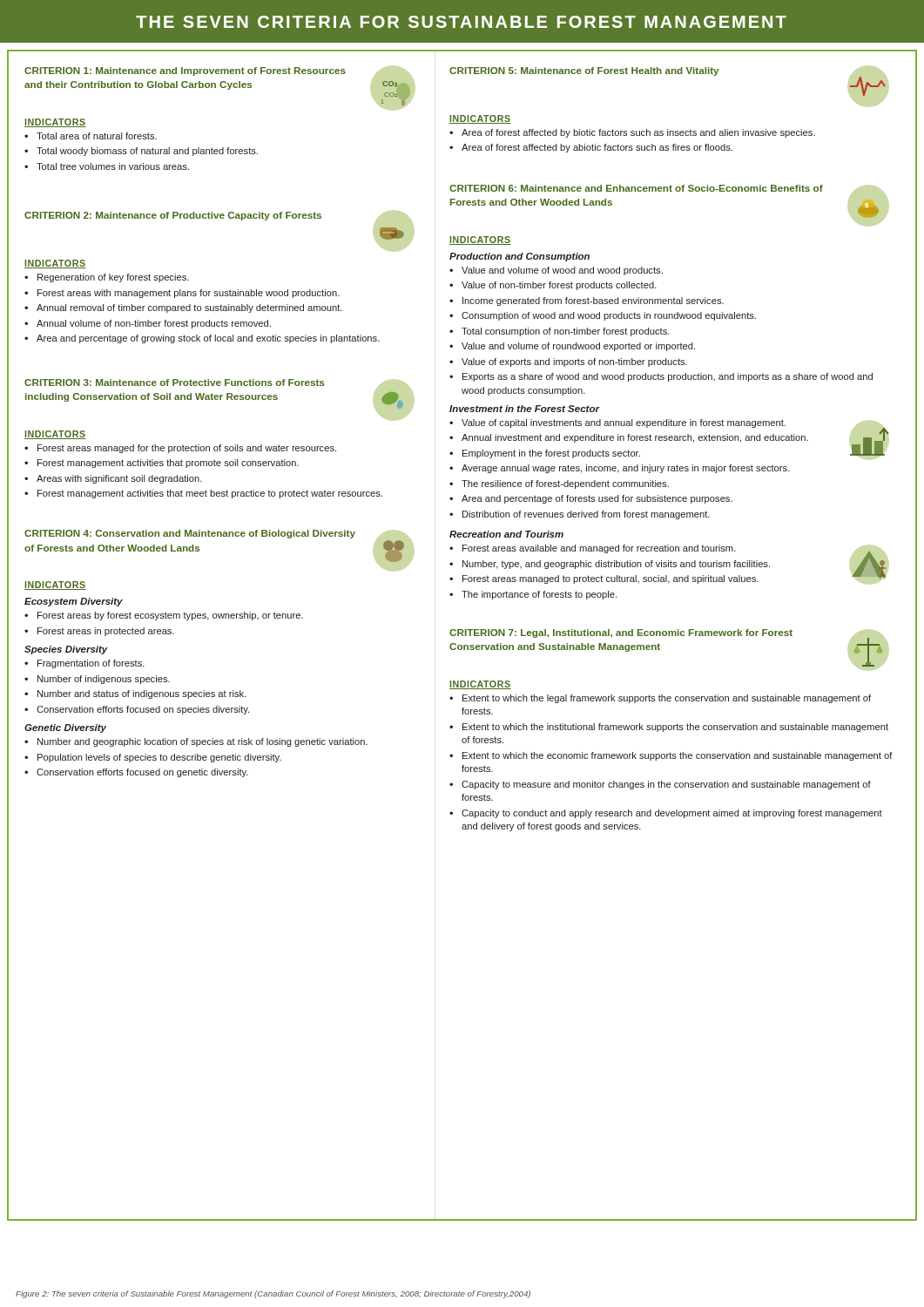Find the section header that says "CRITERION 5: Maintenance of Forest Health"
The width and height of the screenshot is (924, 1307).
click(579, 74)
